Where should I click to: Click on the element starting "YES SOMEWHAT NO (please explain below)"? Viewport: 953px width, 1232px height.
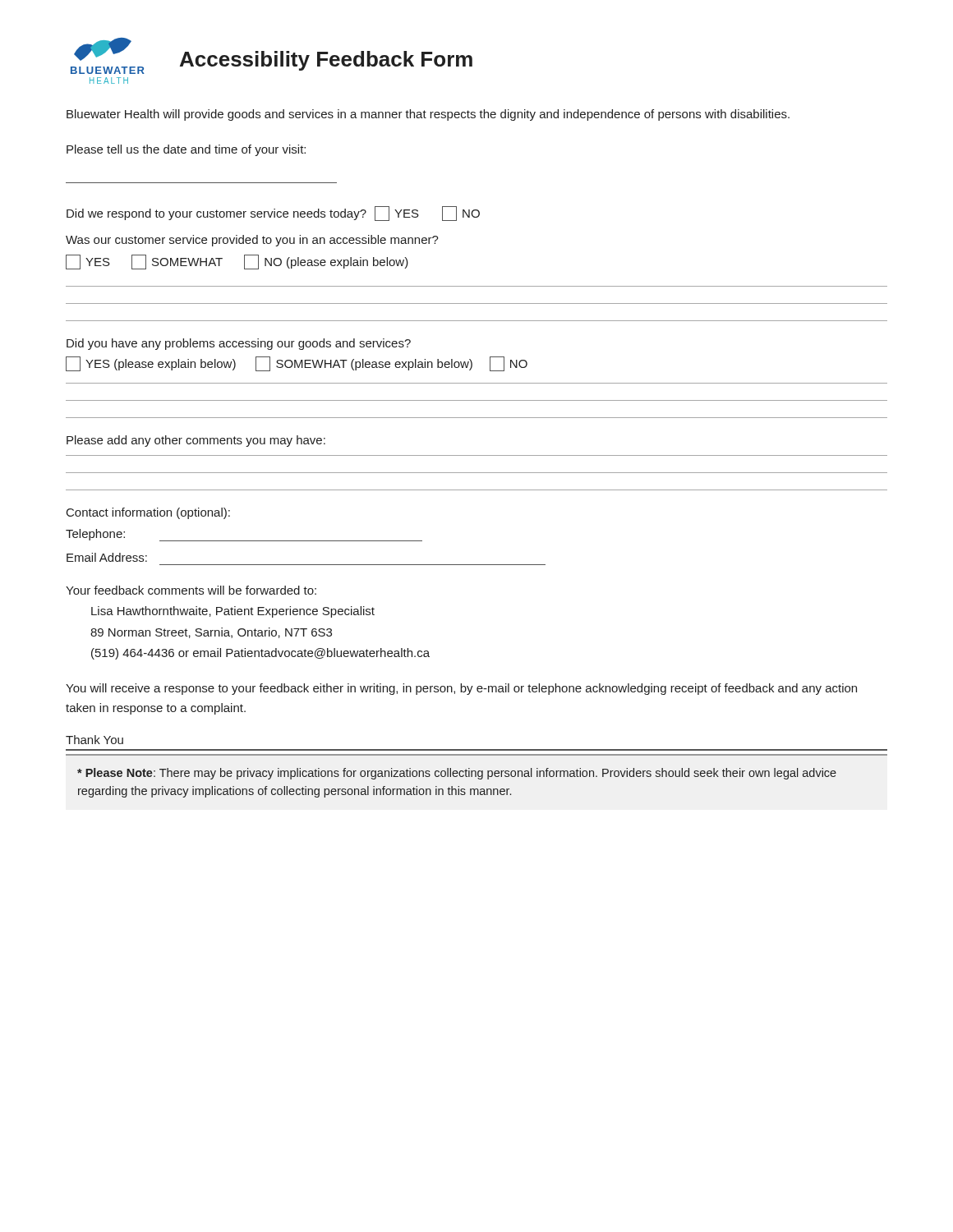click(x=237, y=262)
